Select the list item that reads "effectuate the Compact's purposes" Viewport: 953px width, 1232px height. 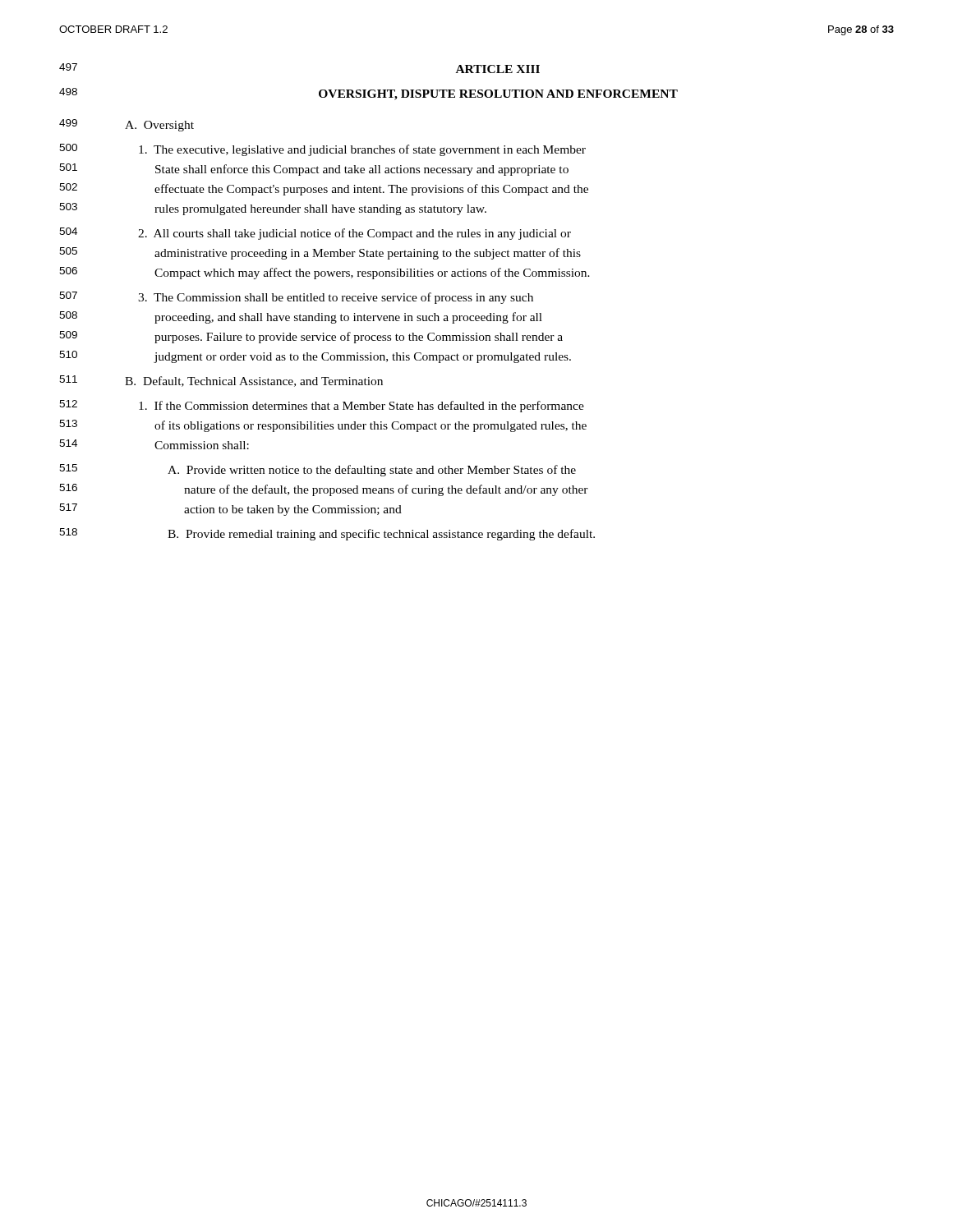(x=372, y=189)
